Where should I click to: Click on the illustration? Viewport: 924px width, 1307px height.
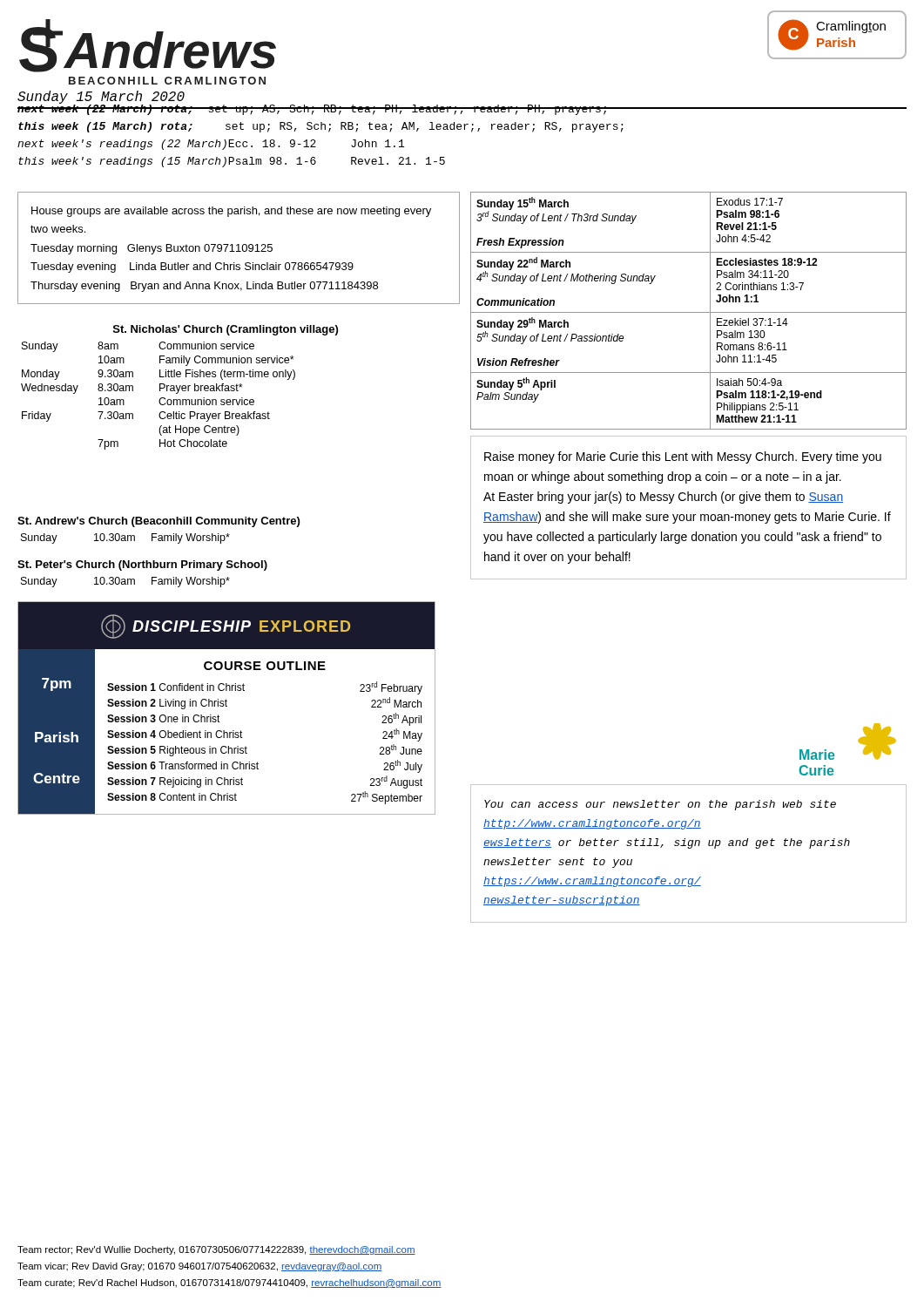tap(226, 708)
